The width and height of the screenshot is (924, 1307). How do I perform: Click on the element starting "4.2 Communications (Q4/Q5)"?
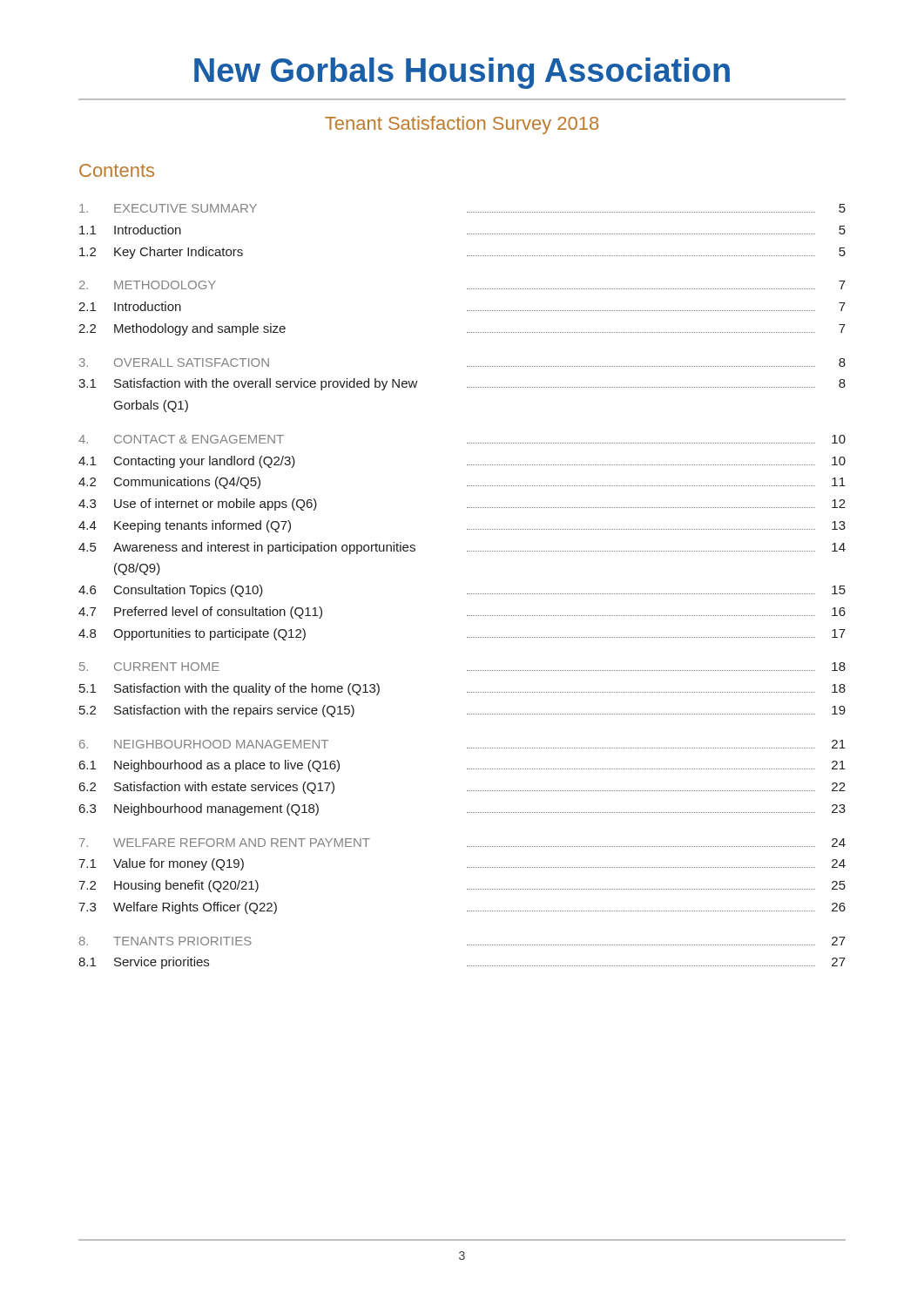pos(462,482)
